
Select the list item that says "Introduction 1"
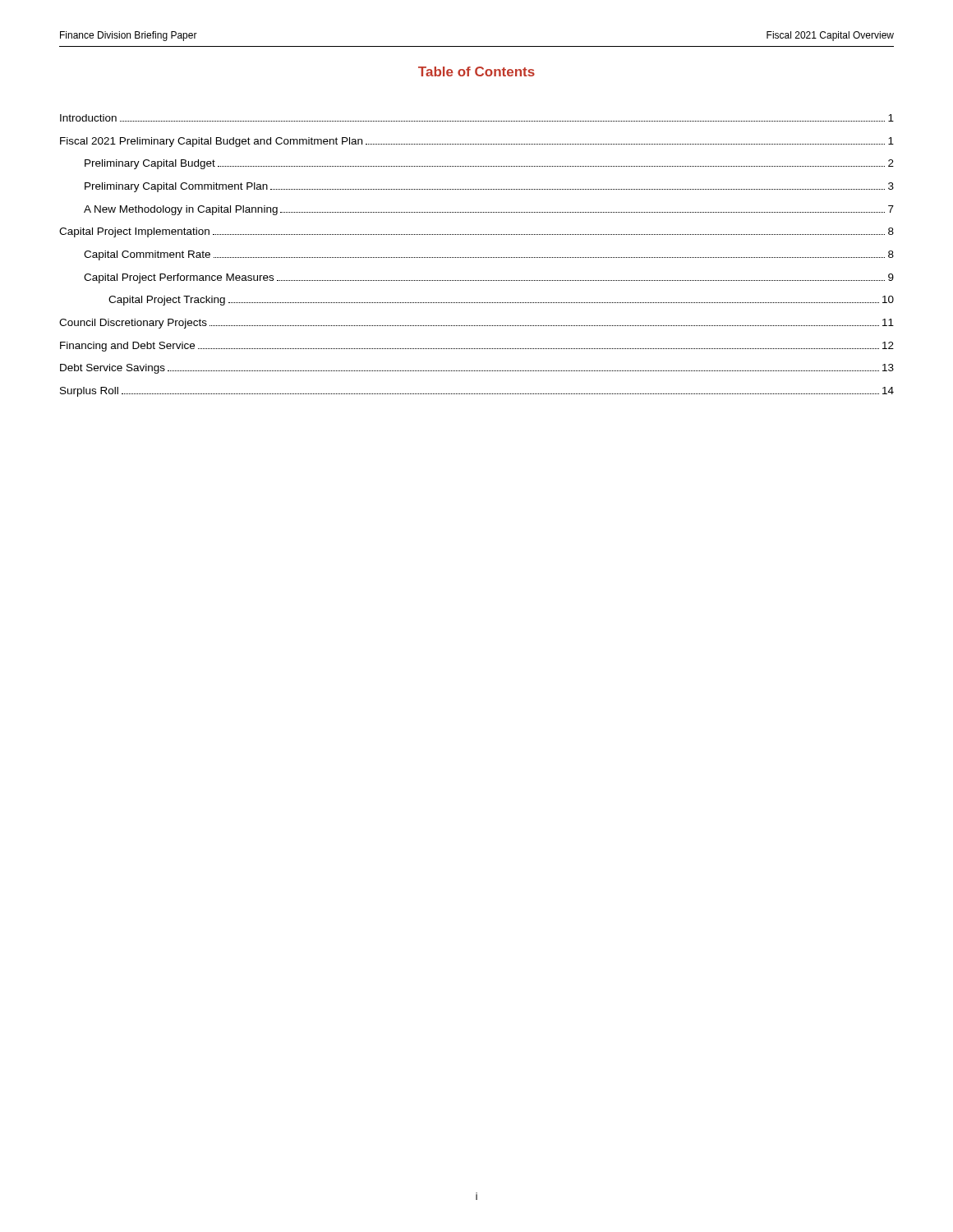476,118
